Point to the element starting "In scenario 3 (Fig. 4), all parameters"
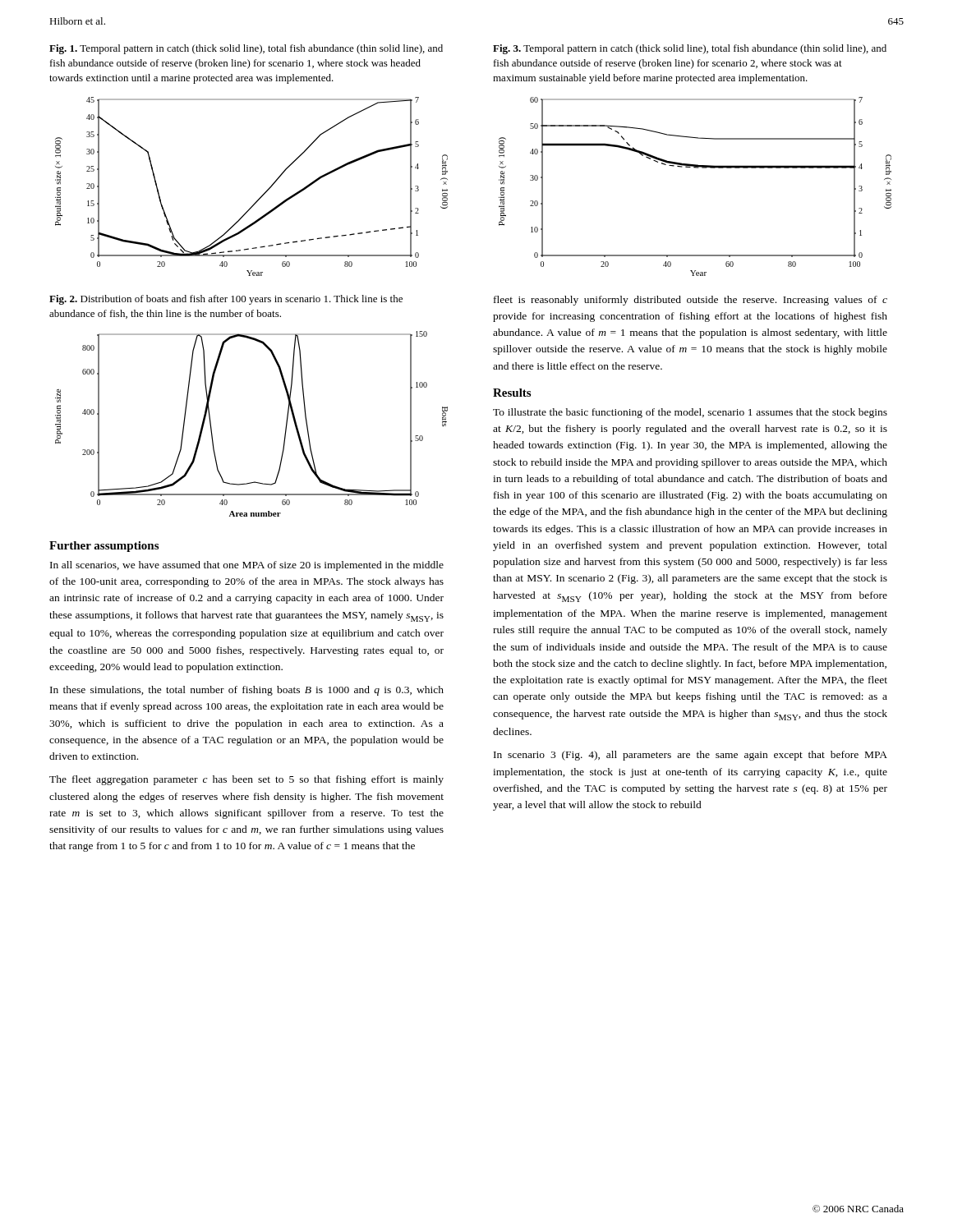 pos(690,780)
